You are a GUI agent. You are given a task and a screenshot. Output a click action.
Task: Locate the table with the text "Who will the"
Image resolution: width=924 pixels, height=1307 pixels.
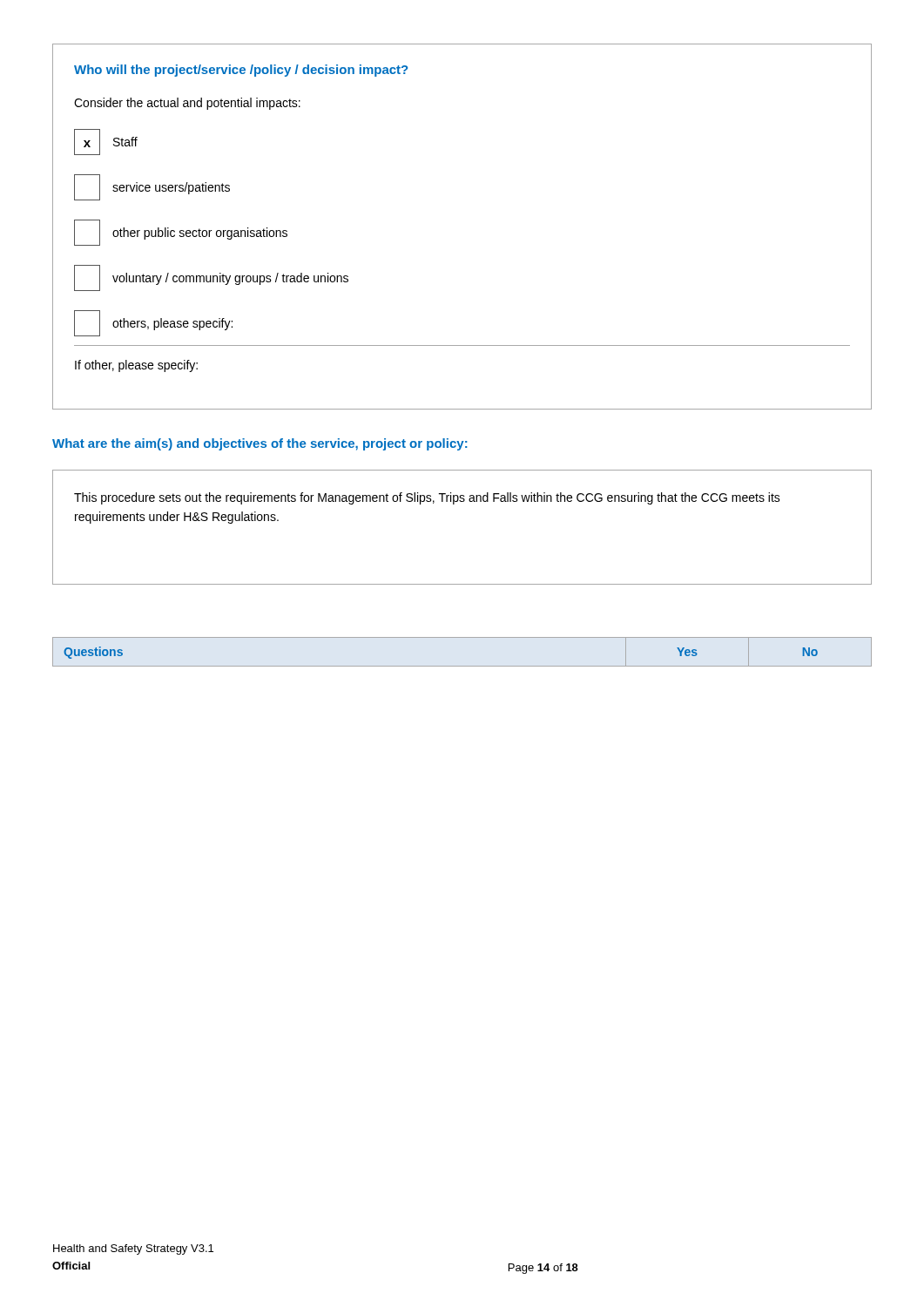[462, 227]
